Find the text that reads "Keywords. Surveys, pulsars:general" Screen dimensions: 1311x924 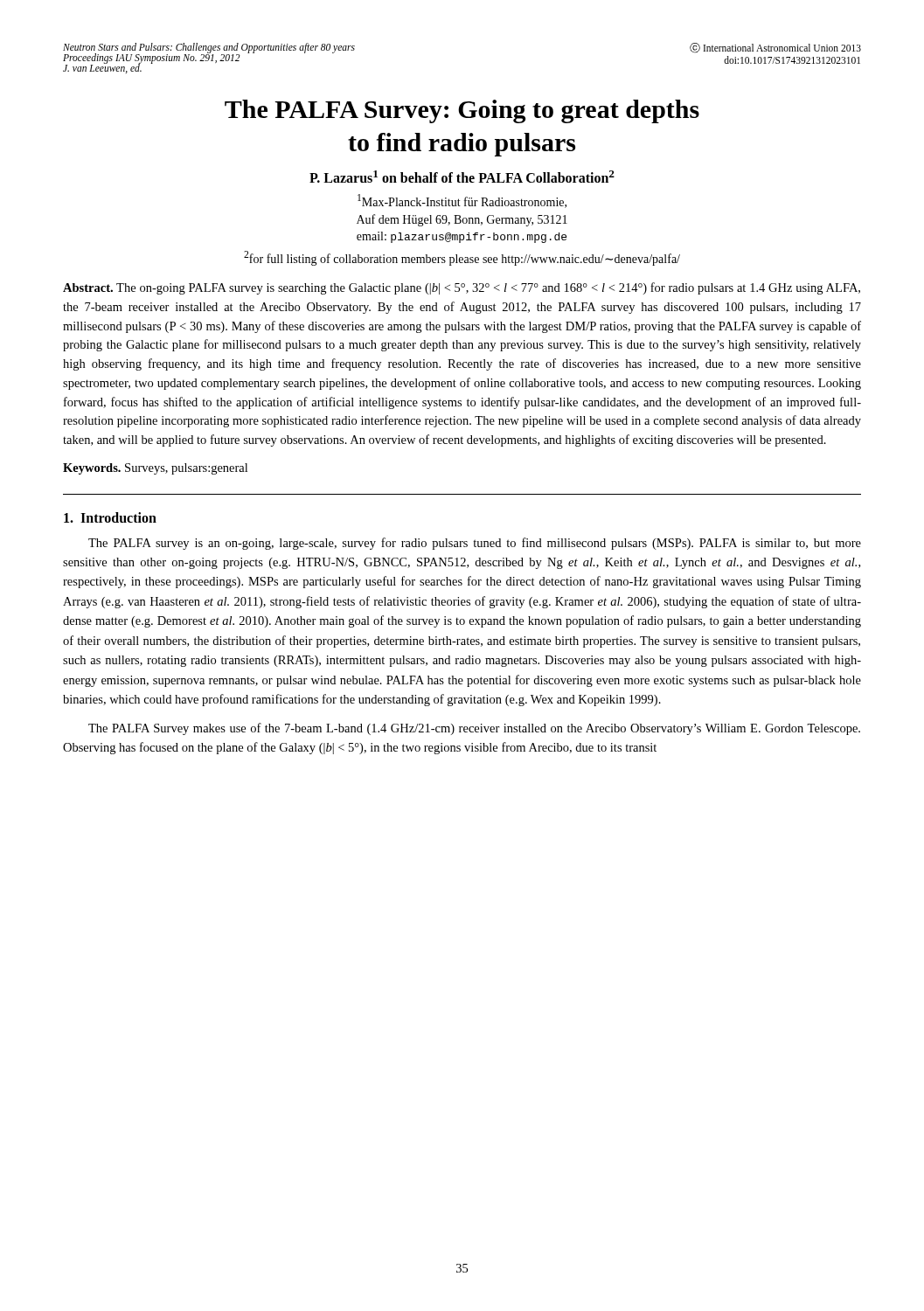tap(155, 469)
